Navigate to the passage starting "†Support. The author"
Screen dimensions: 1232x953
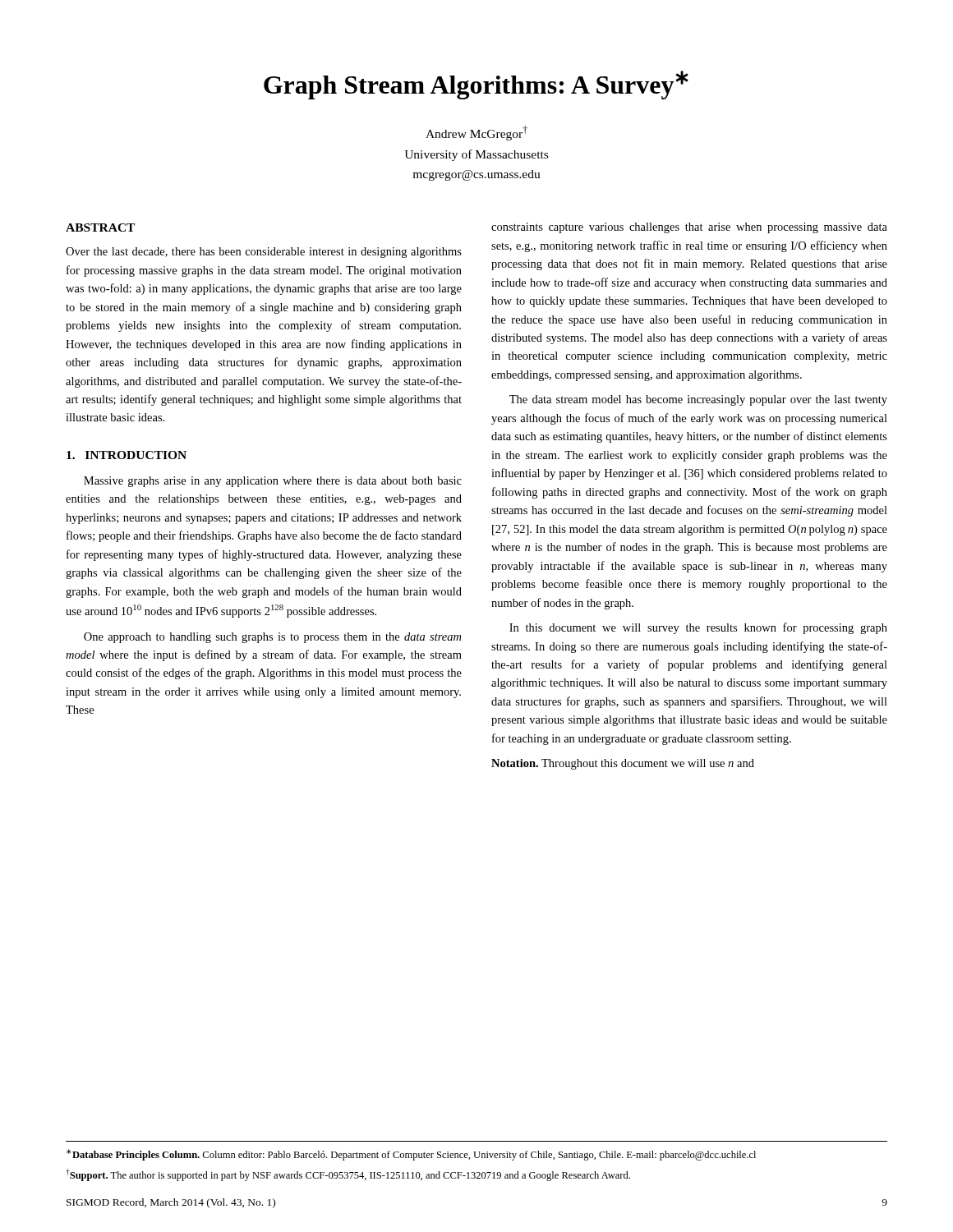click(x=348, y=1174)
